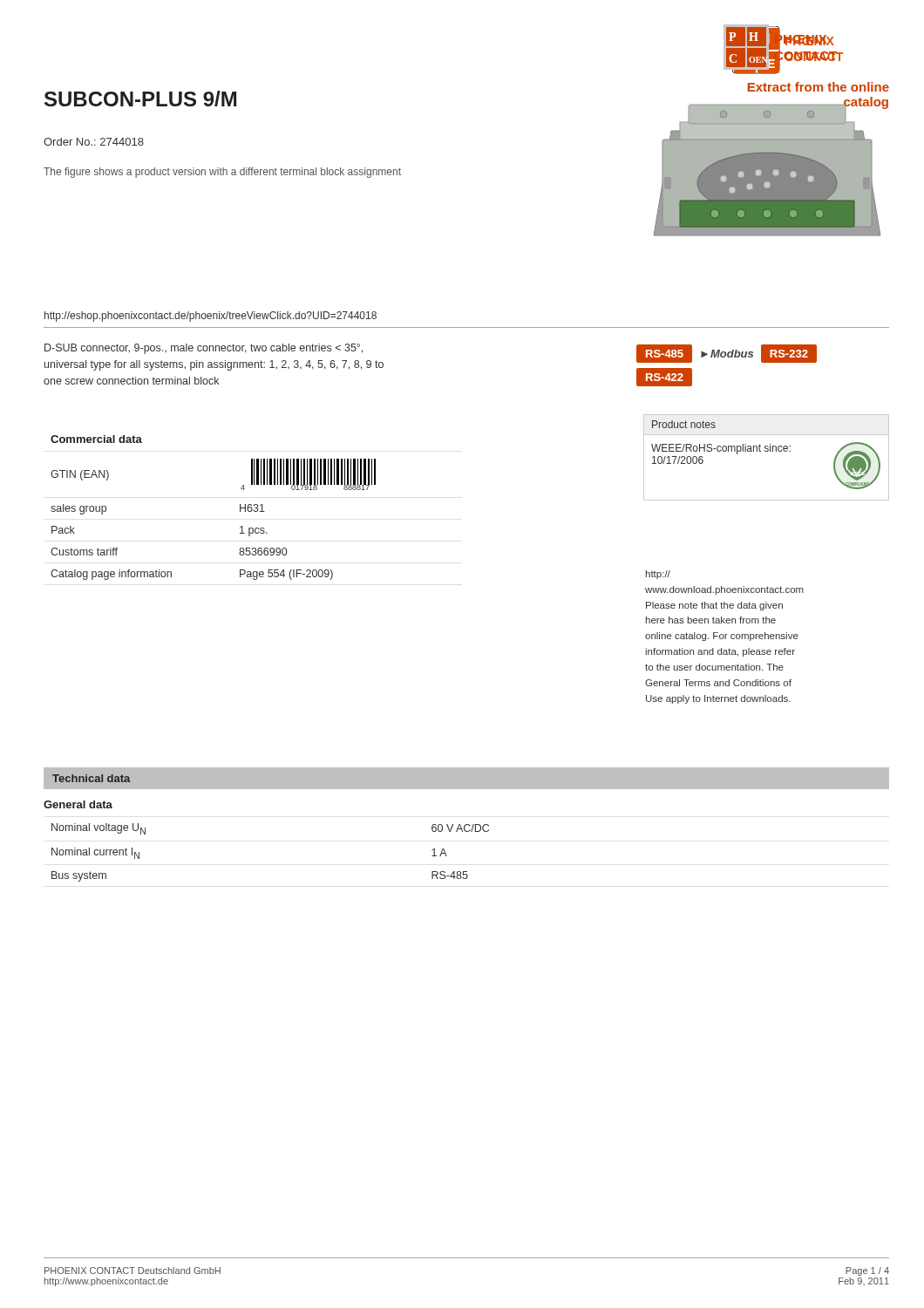Where is the passage that starts "D-SUB connector, 9-pos., male connector,"?
The width and height of the screenshot is (924, 1308).
pos(214,364)
